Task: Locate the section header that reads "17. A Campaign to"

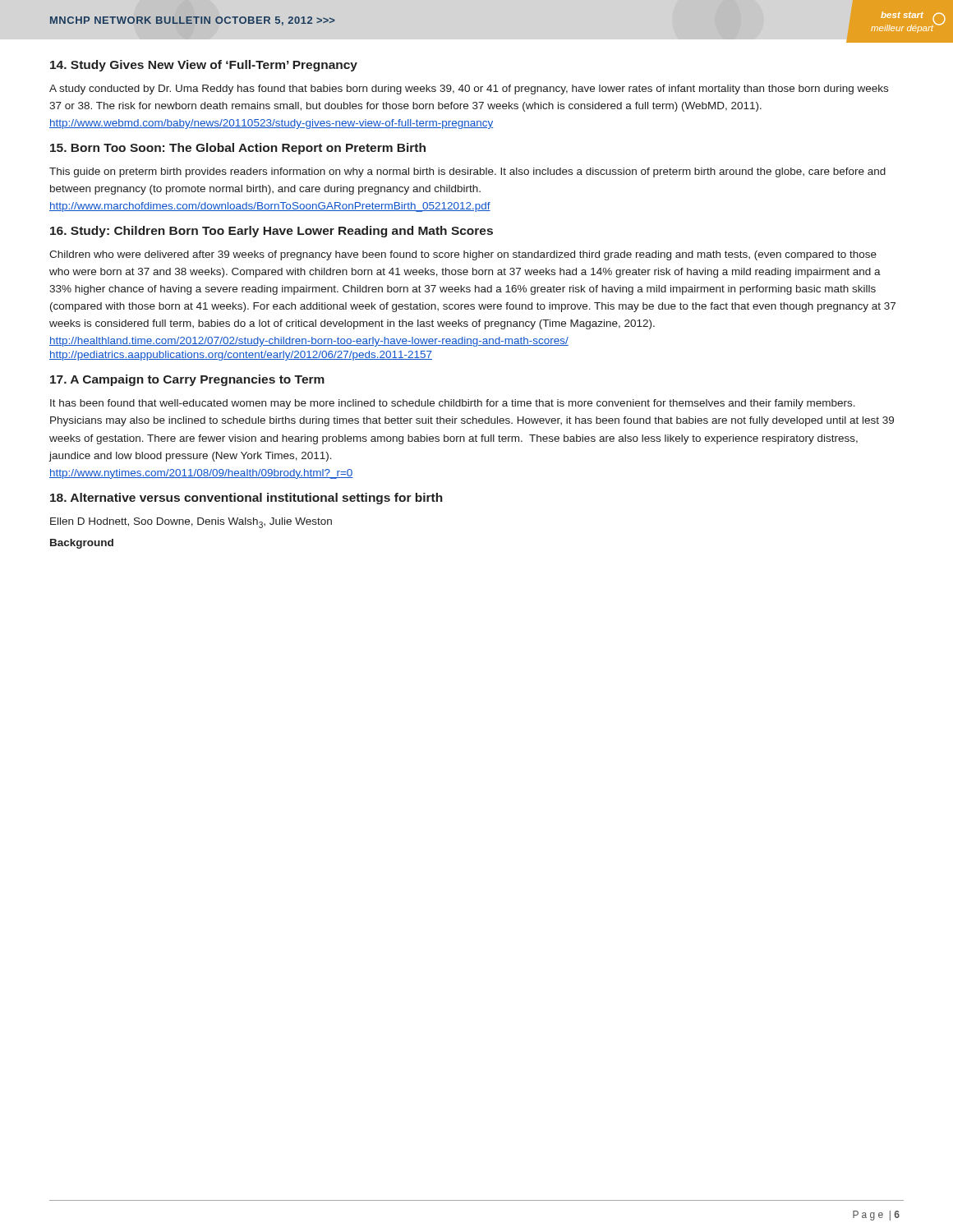Action: tap(187, 379)
